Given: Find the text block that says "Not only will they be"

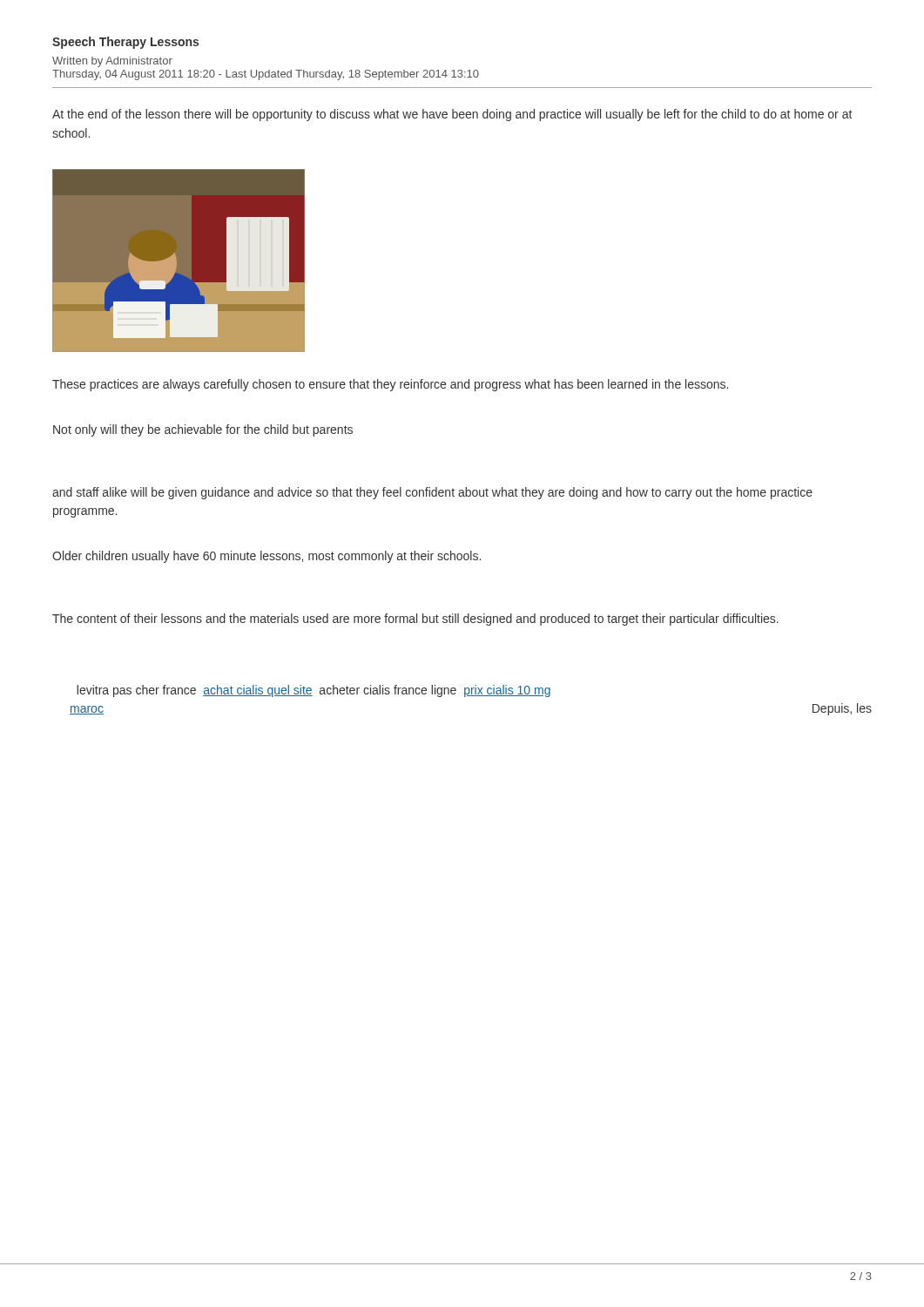Looking at the screenshot, I should pyautogui.click(x=203, y=430).
